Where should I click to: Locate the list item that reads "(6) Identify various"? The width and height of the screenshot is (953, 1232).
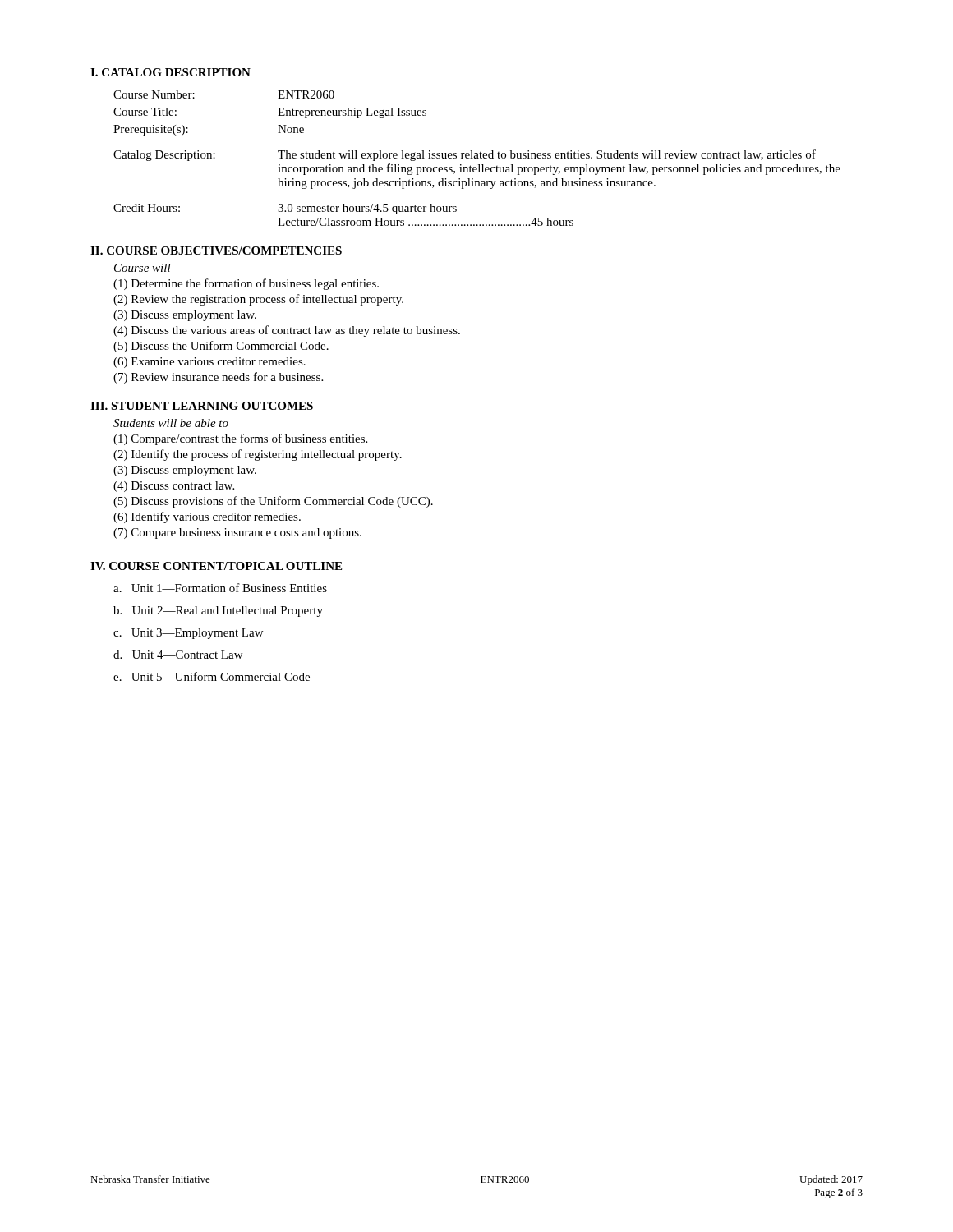[207, 517]
